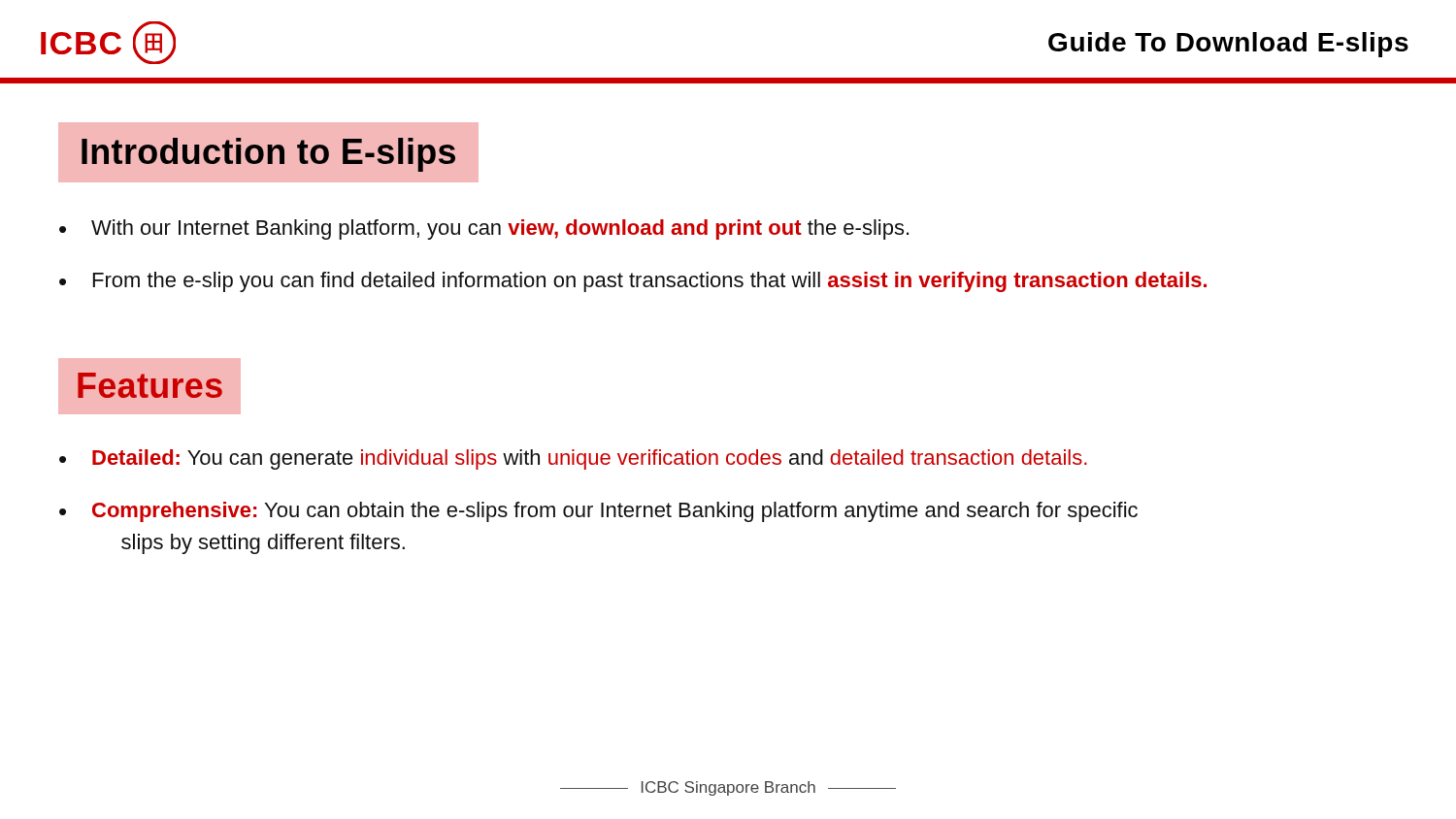Locate the text starting "• With our Internet Banking platform,"
Screen dimensions: 819x1456
(484, 229)
